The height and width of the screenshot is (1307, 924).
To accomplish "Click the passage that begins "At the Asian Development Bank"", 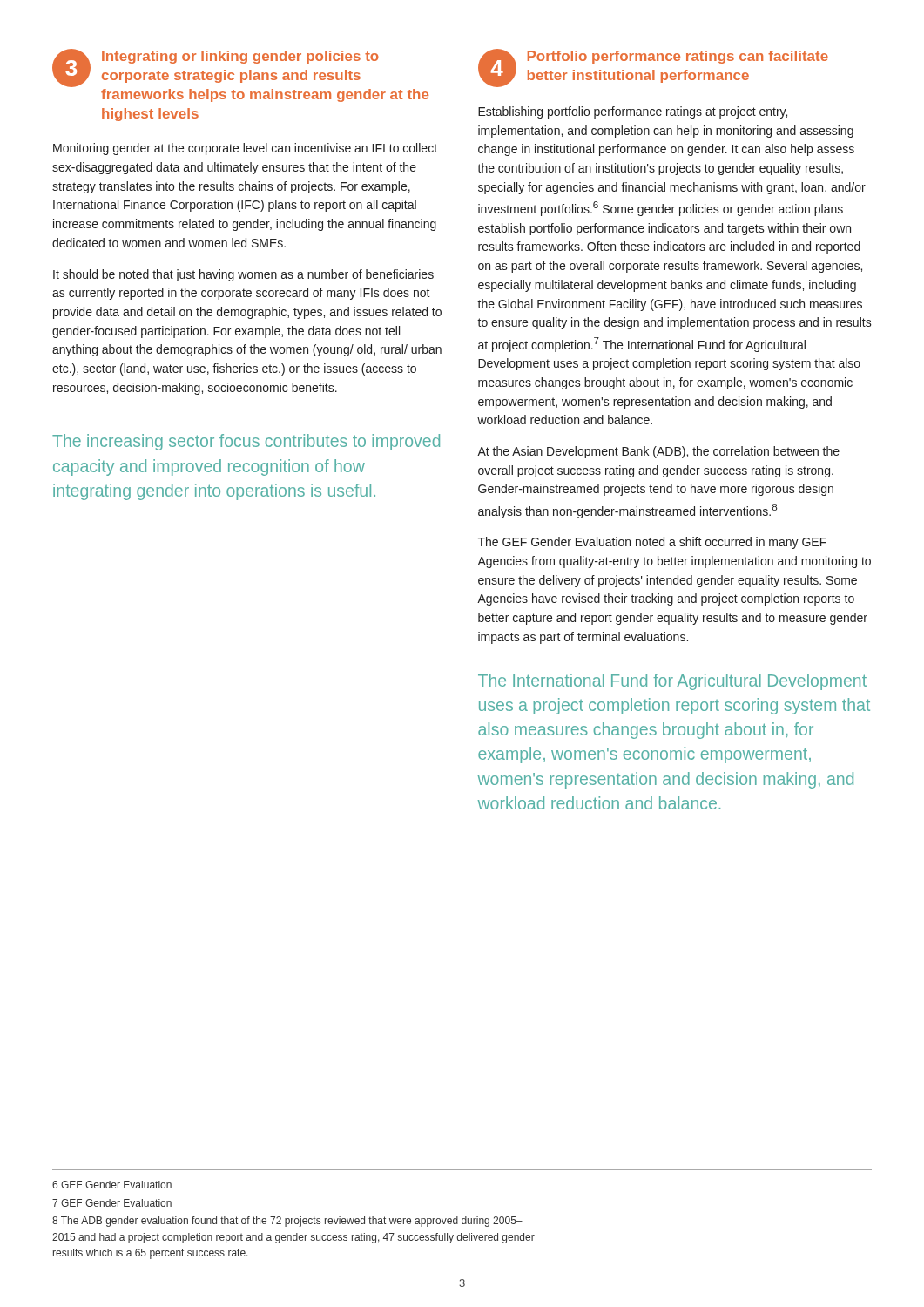I will click(659, 481).
